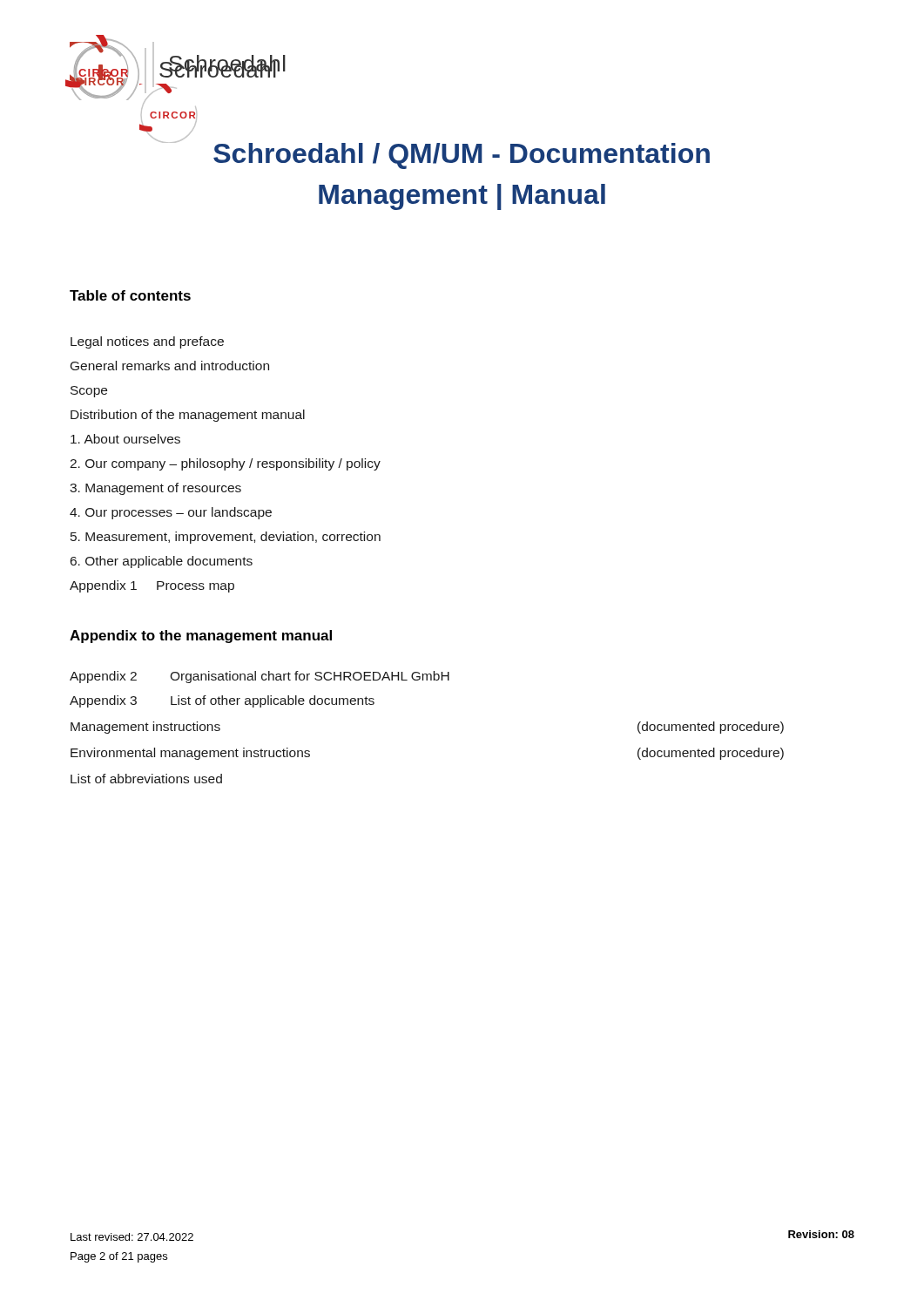Locate the element starting "5. Measurement, improvement, deviation, correction"
The width and height of the screenshot is (924, 1307).
(225, 536)
